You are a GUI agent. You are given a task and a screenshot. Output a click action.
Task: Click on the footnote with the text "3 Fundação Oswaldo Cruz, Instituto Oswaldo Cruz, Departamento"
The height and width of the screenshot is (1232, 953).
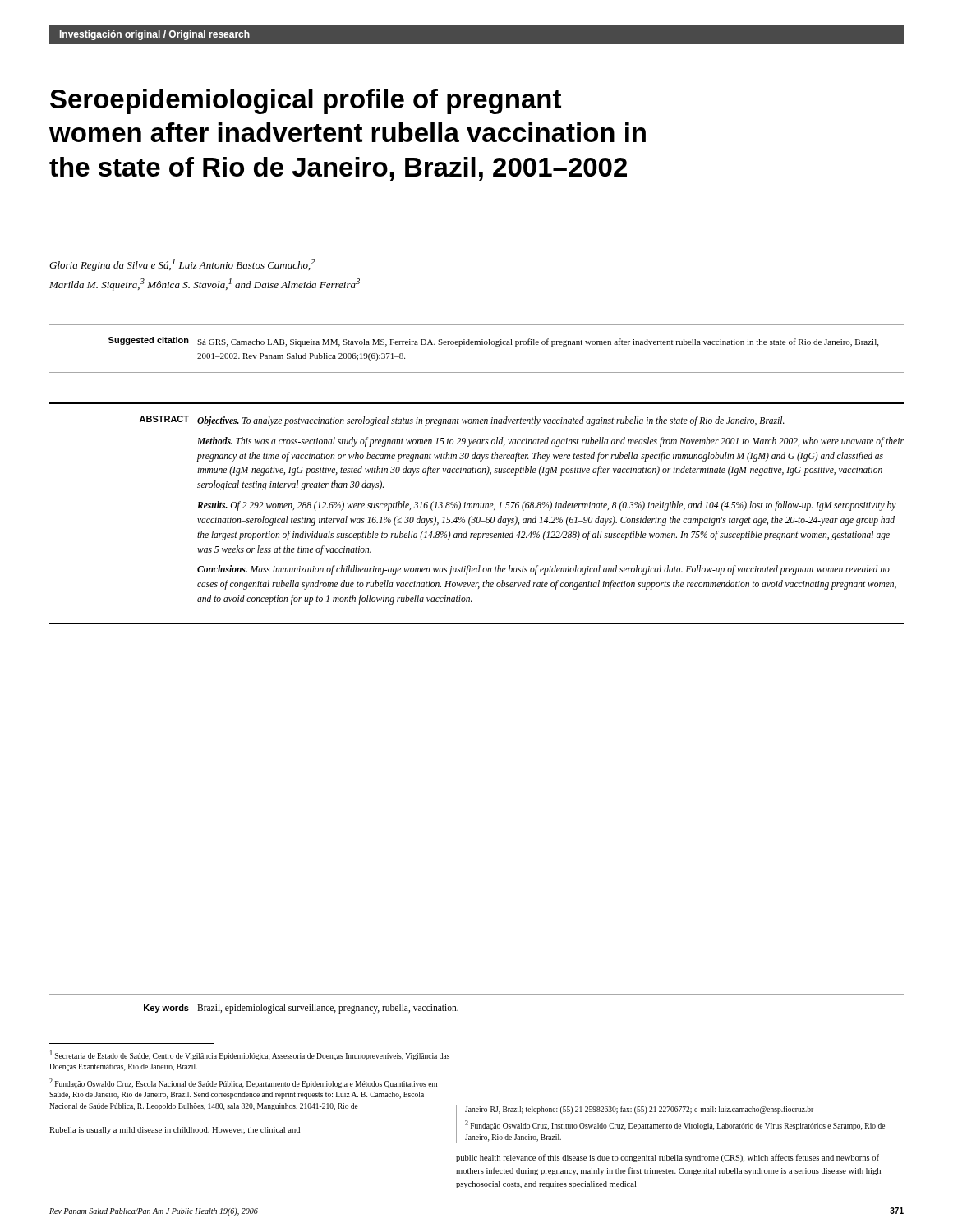click(675, 1131)
